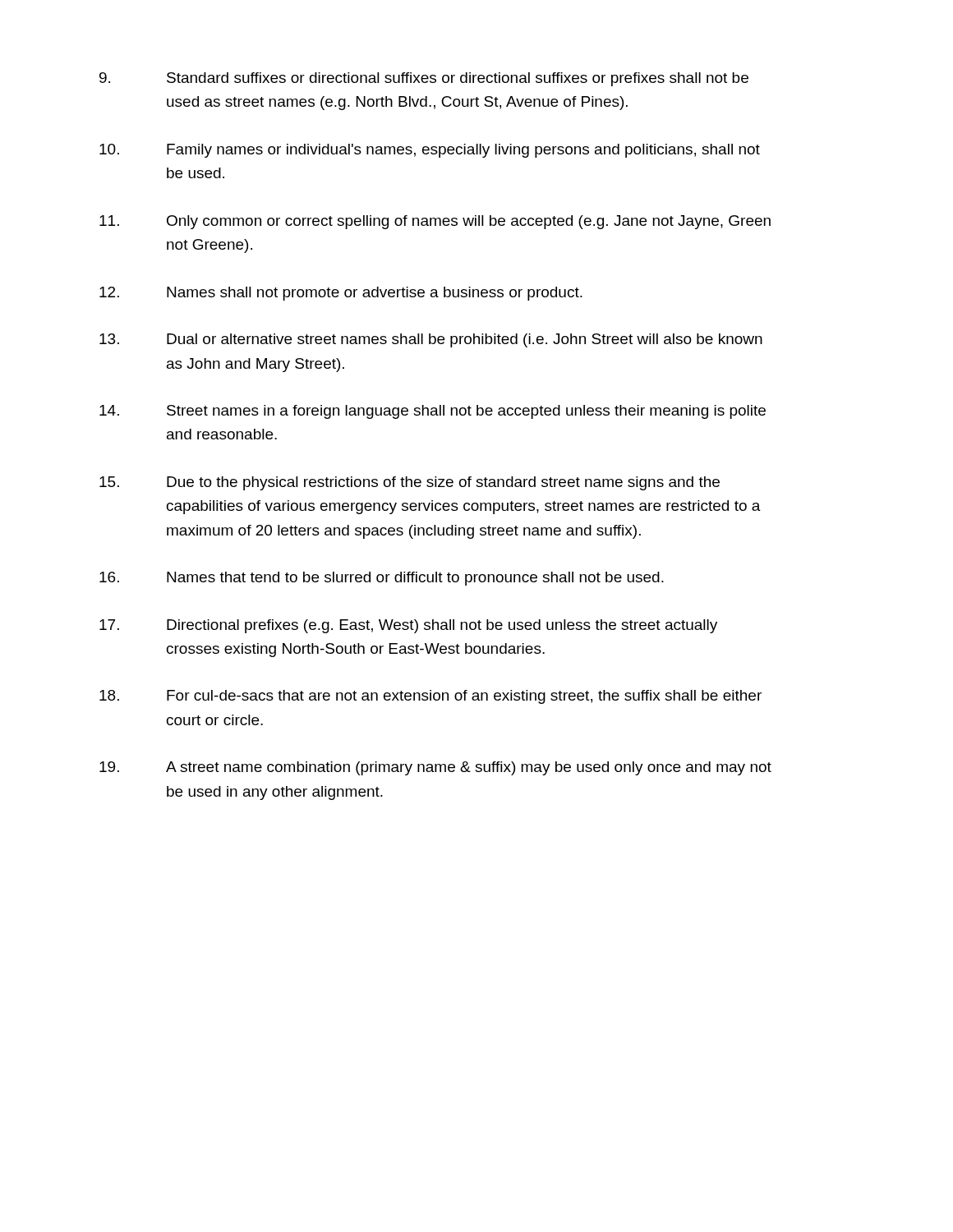Screen dimensions: 1232x953
Task: Select the region starting "19. A street name combination (primary"
Action: [435, 779]
